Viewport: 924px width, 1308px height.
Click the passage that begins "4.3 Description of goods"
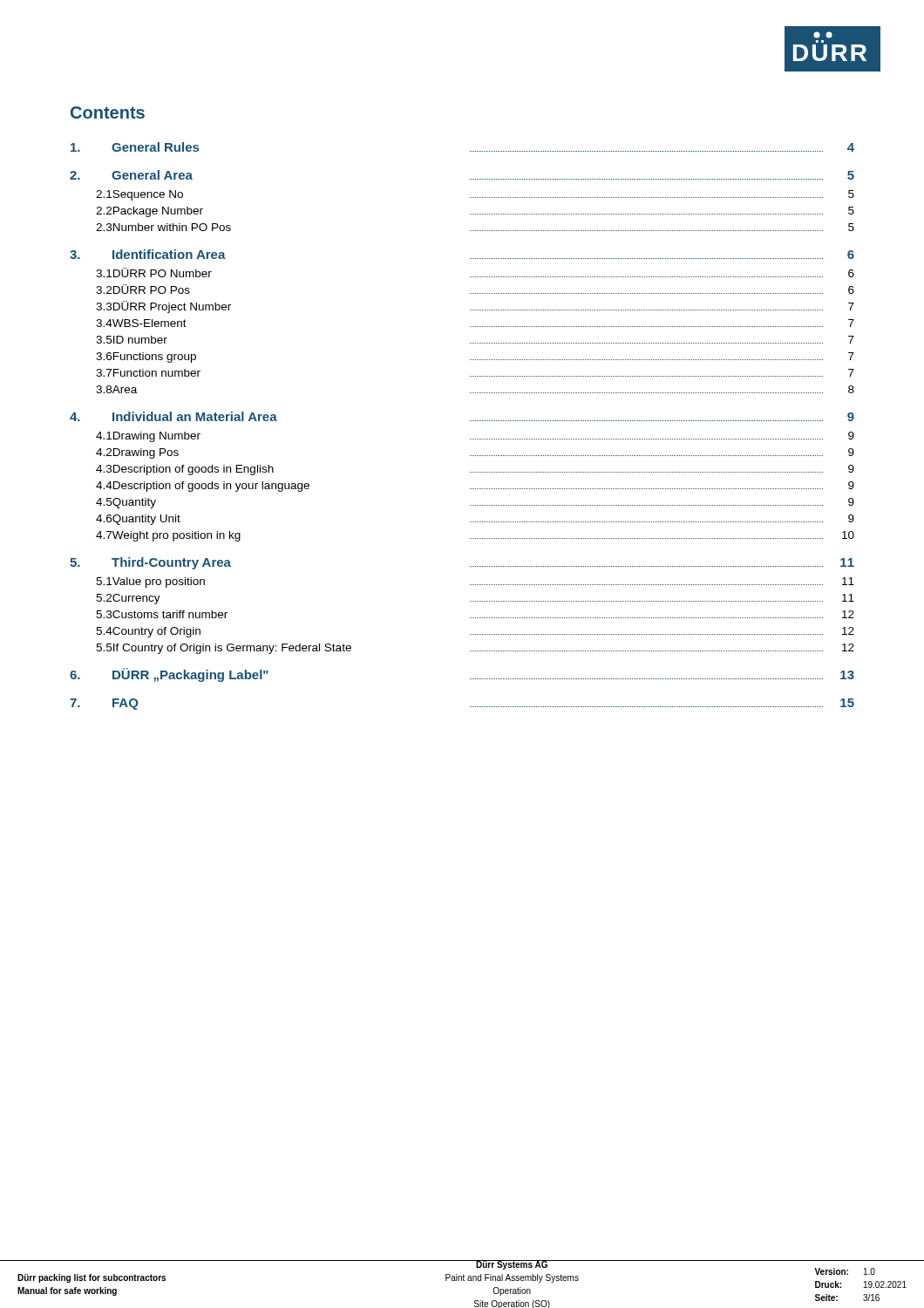tap(462, 469)
